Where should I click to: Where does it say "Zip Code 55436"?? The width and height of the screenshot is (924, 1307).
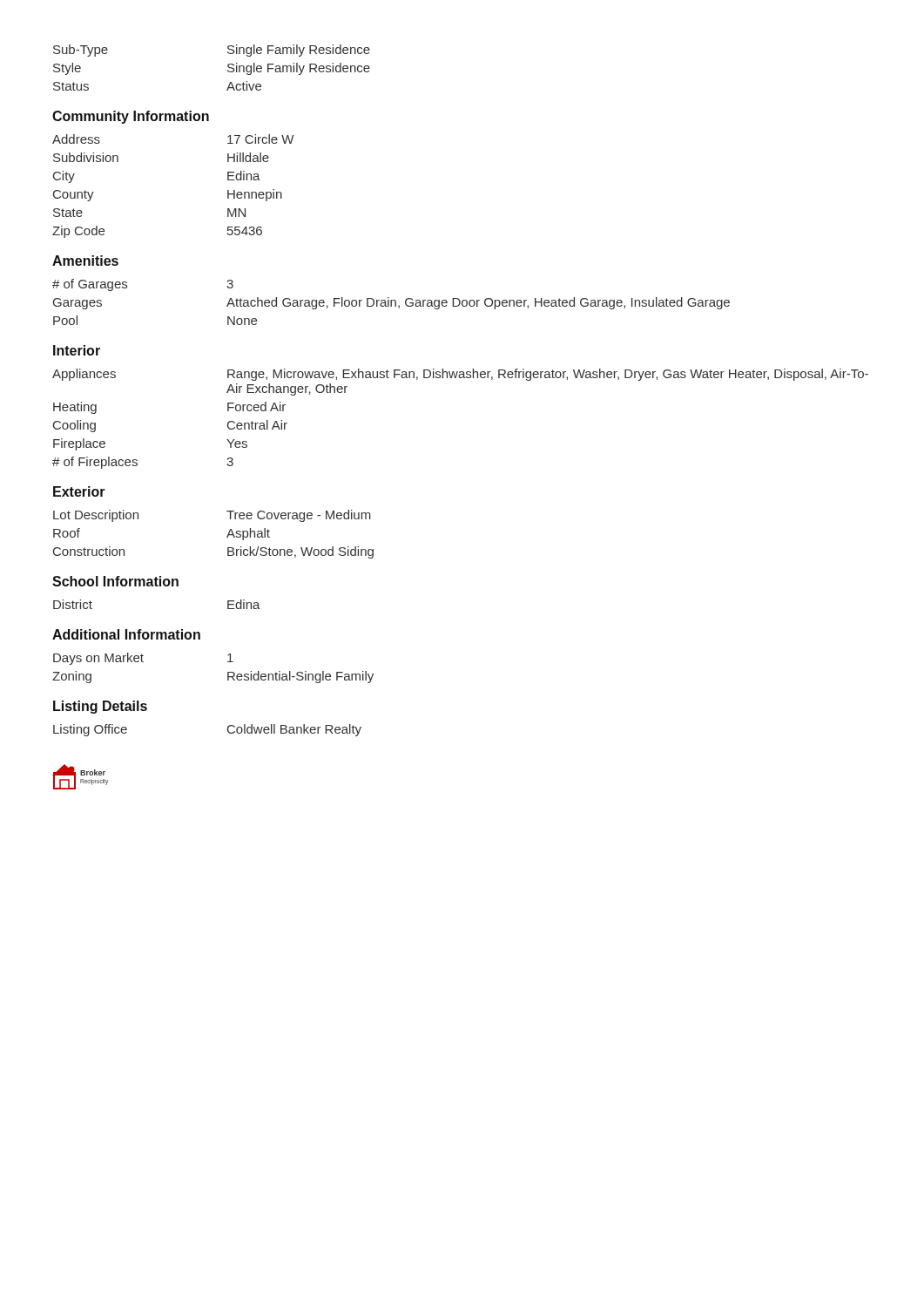[79, 234]
